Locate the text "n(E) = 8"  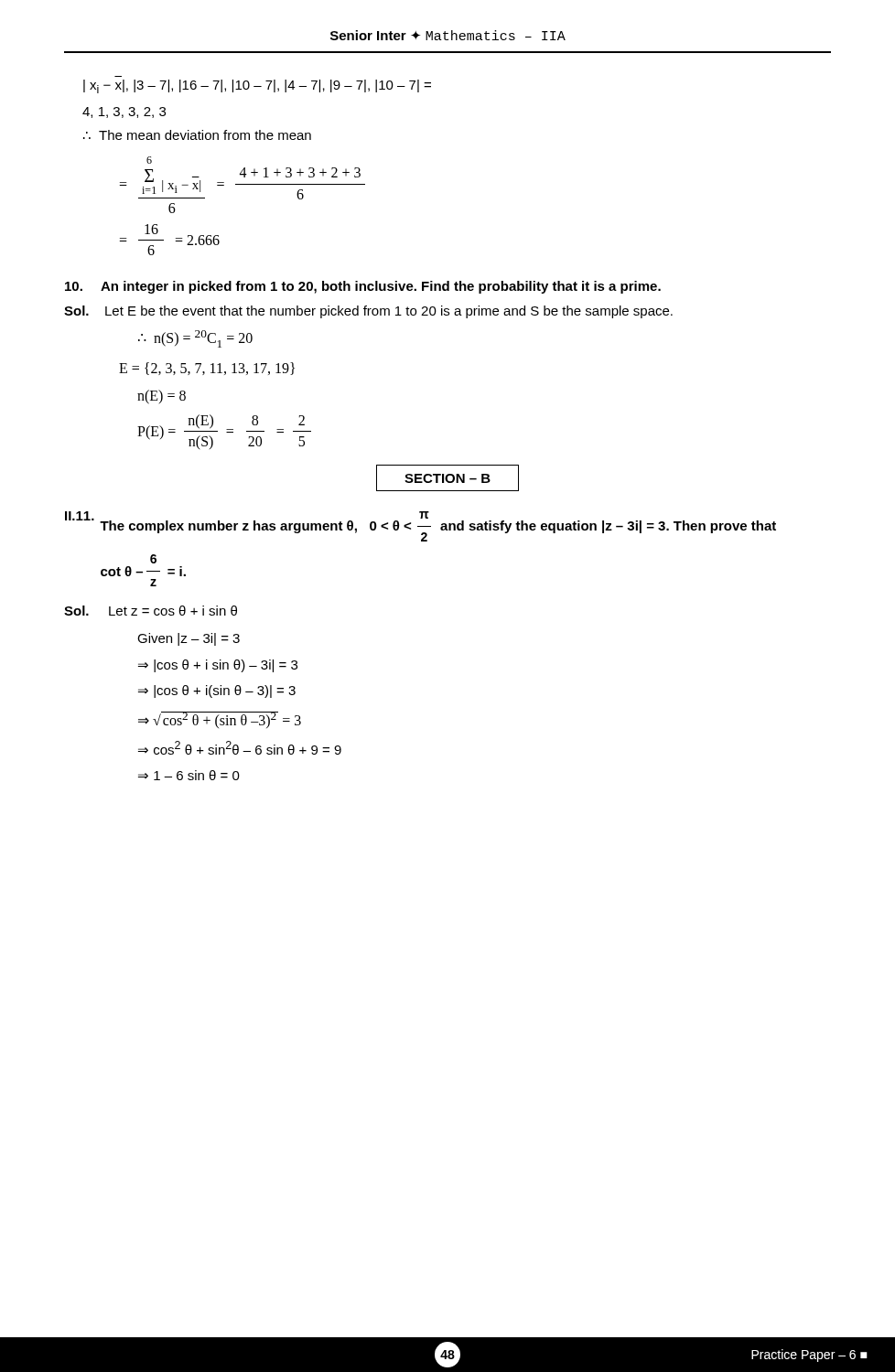pos(162,396)
